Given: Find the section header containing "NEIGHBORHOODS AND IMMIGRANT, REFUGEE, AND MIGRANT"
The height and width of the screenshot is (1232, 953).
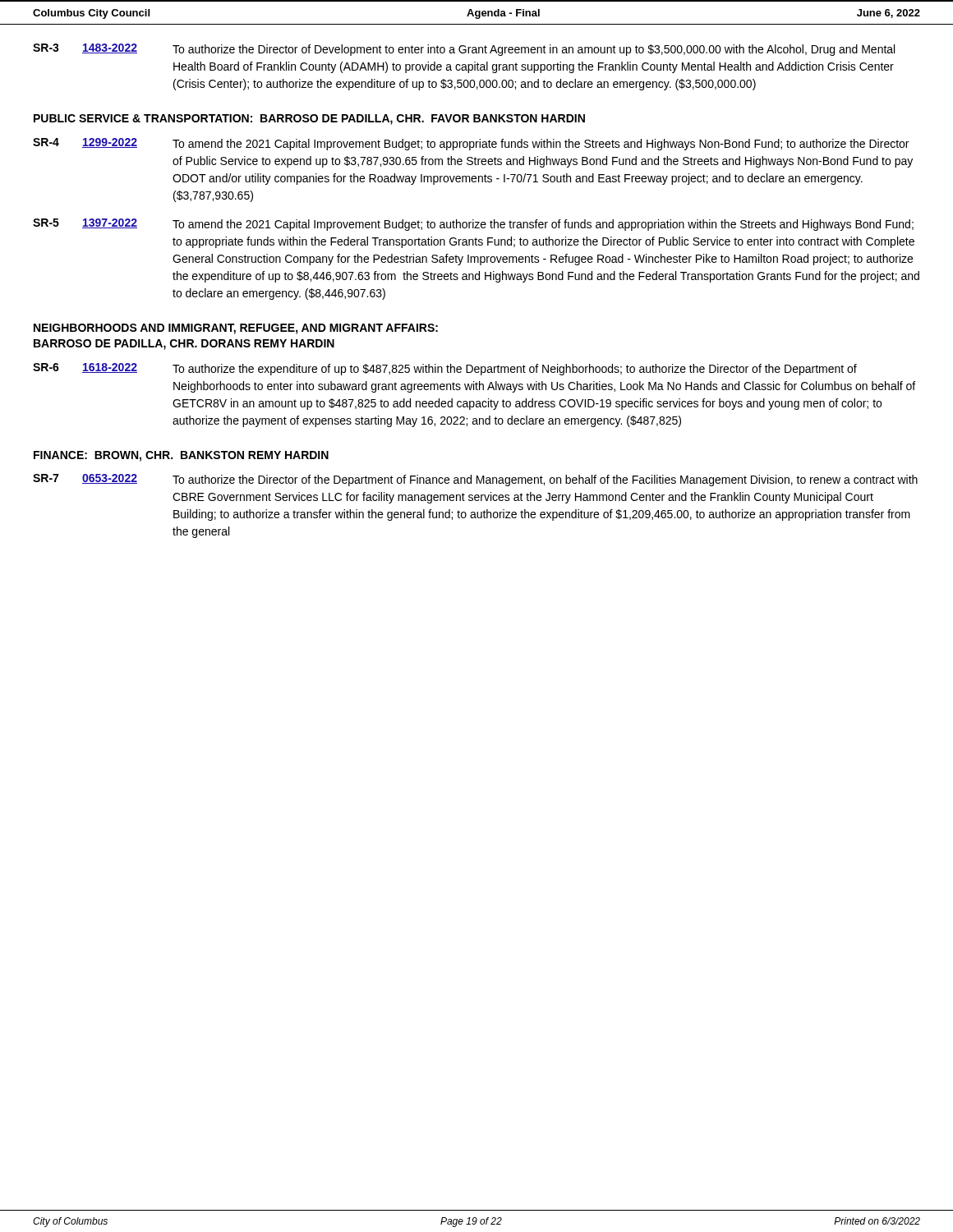Looking at the screenshot, I should click(236, 335).
